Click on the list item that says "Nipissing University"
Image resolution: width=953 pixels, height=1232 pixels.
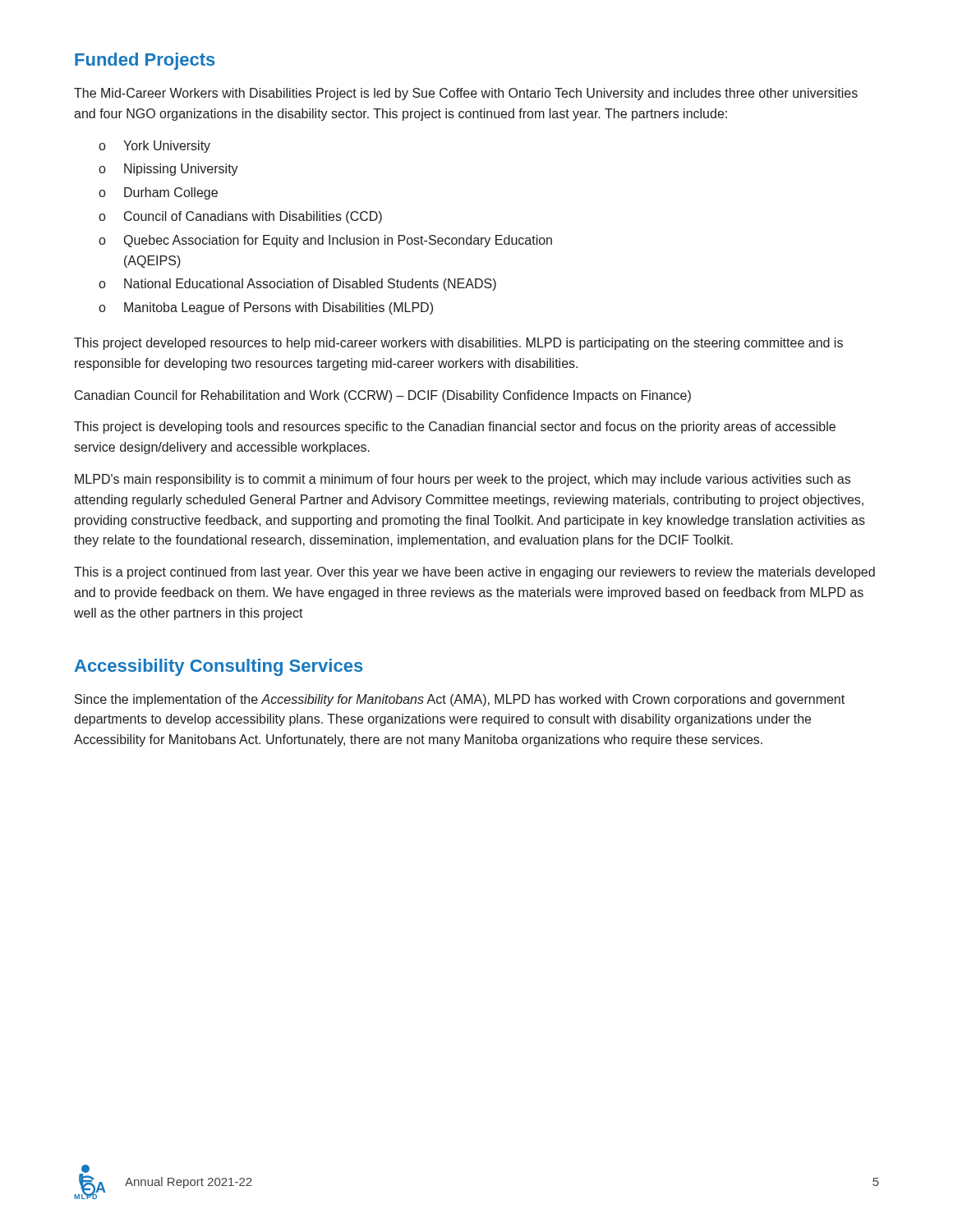(181, 169)
